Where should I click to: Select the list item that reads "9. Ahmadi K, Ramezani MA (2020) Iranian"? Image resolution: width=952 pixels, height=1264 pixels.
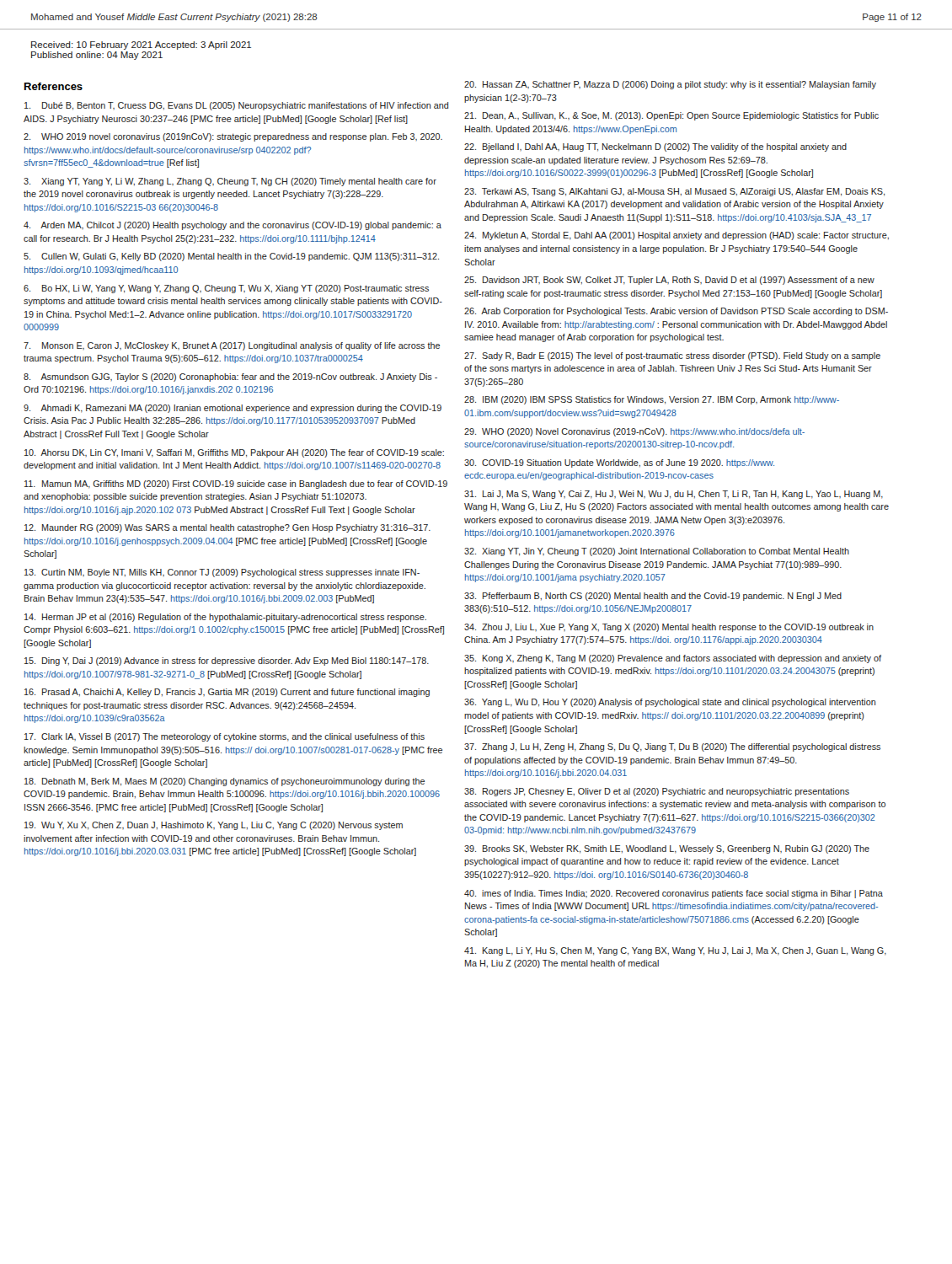point(233,421)
